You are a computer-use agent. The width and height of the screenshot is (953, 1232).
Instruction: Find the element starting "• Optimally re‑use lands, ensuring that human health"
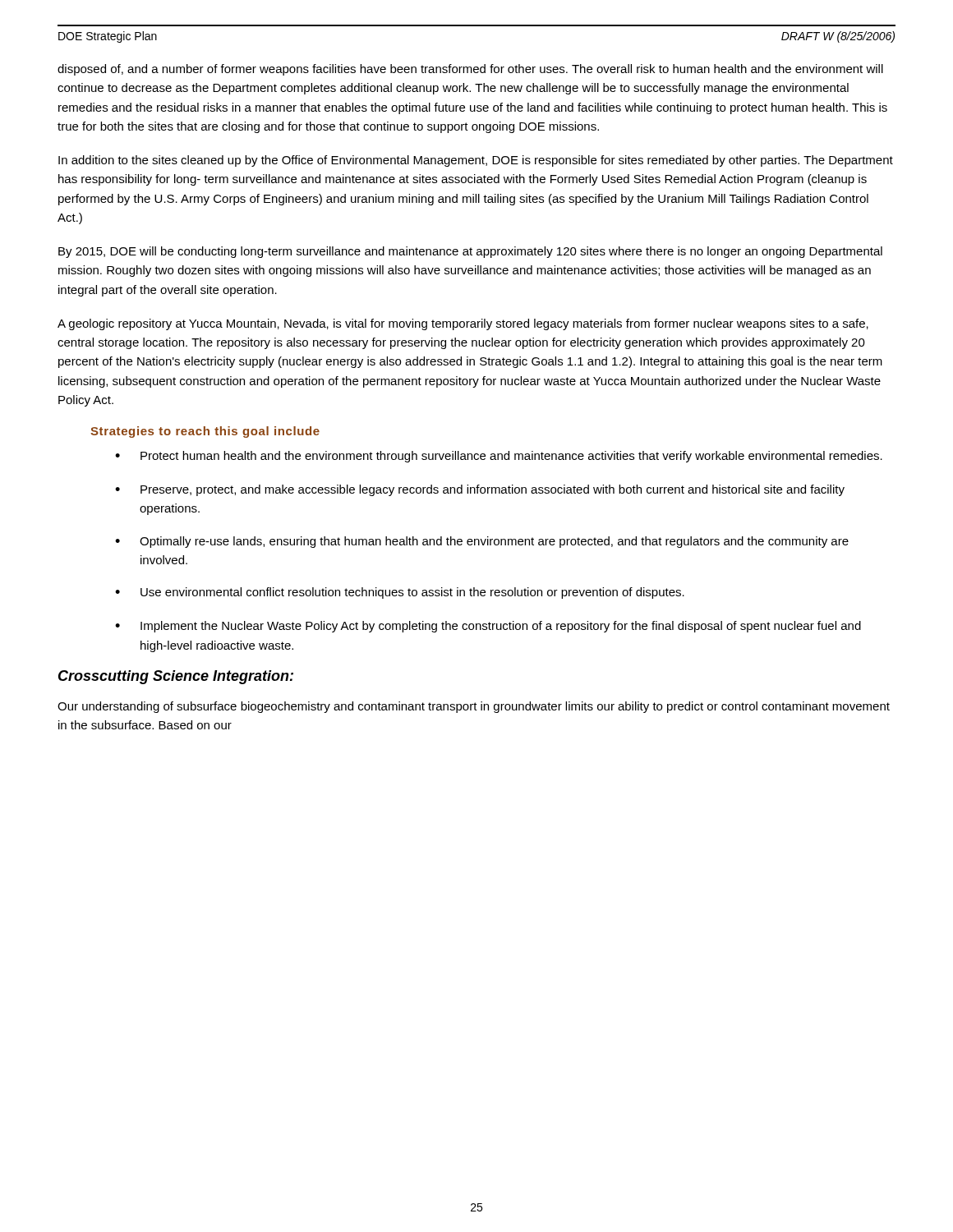(x=493, y=550)
